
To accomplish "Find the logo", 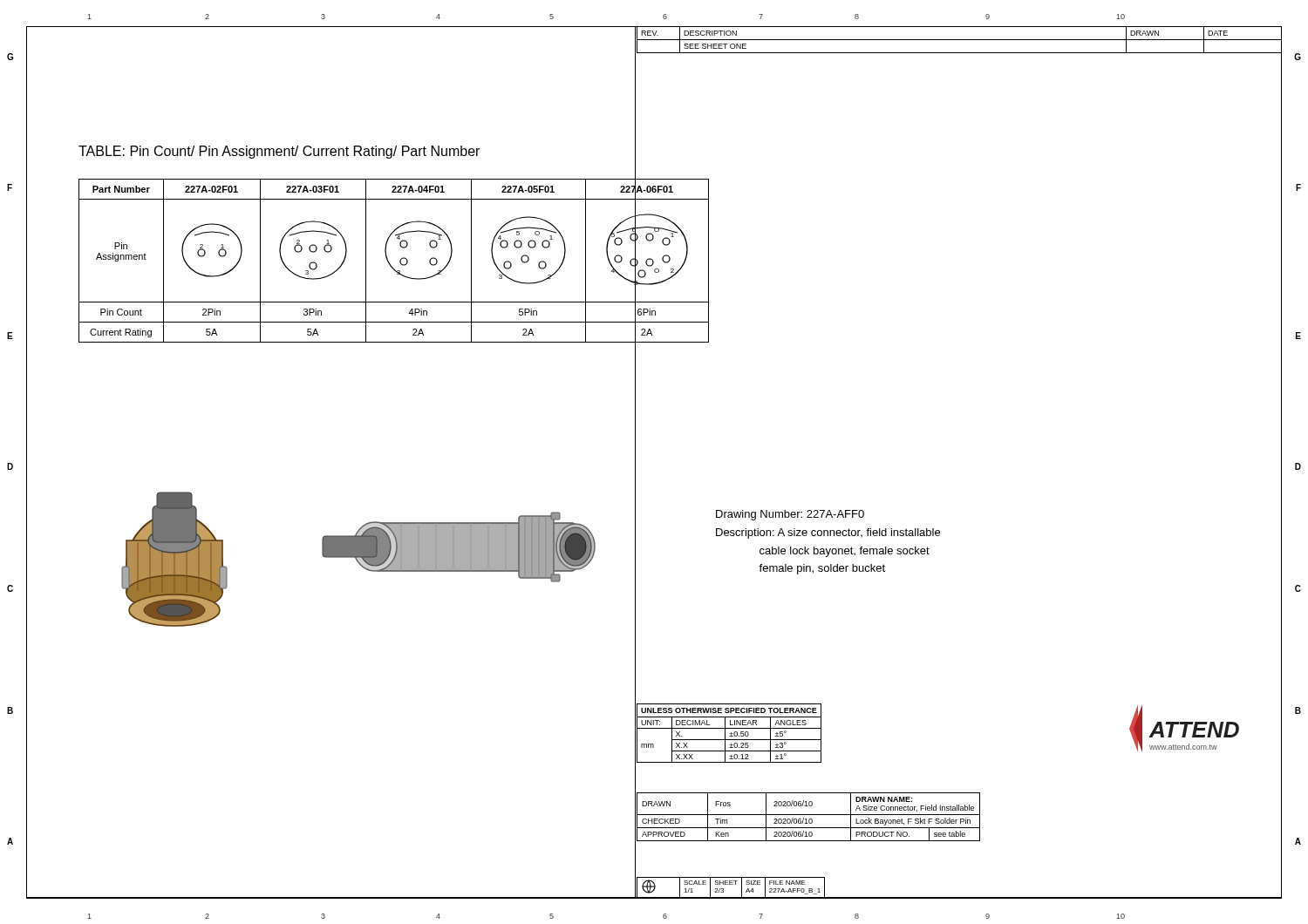I will pyautogui.click(x=1199, y=728).
